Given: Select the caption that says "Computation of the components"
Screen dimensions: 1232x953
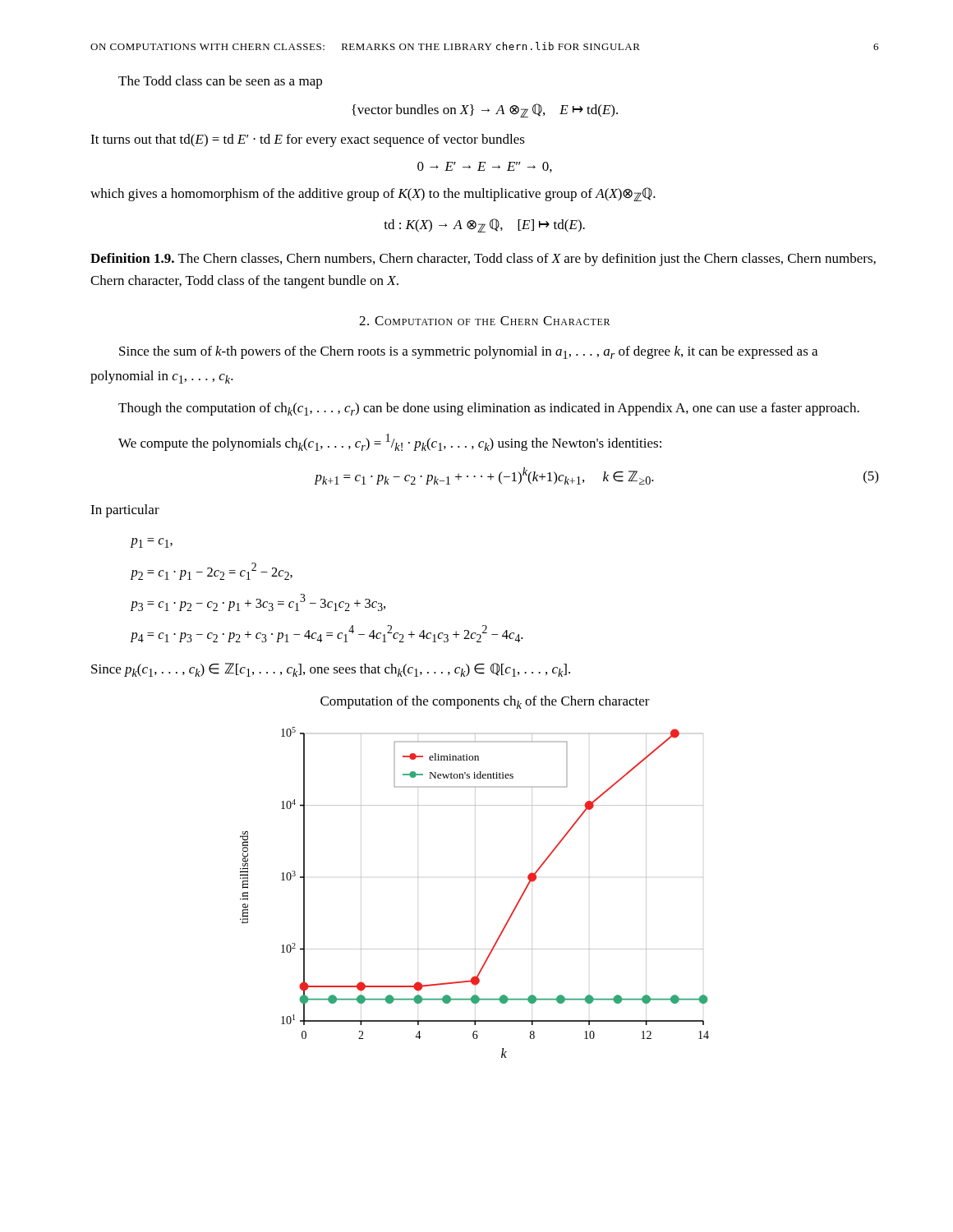Looking at the screenshot, I should (485, 702).
